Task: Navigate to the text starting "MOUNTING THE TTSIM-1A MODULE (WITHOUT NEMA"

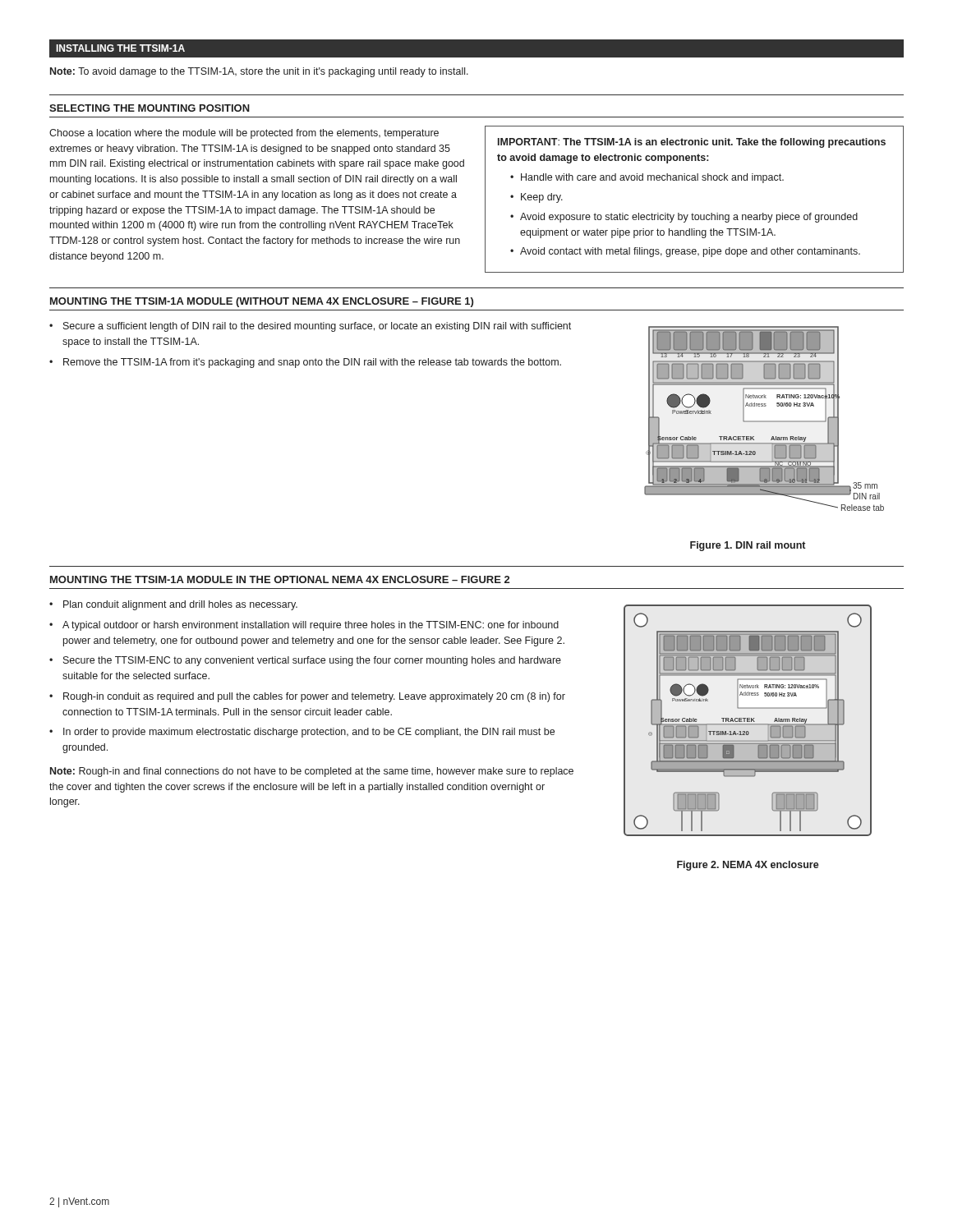Action: 476,299
